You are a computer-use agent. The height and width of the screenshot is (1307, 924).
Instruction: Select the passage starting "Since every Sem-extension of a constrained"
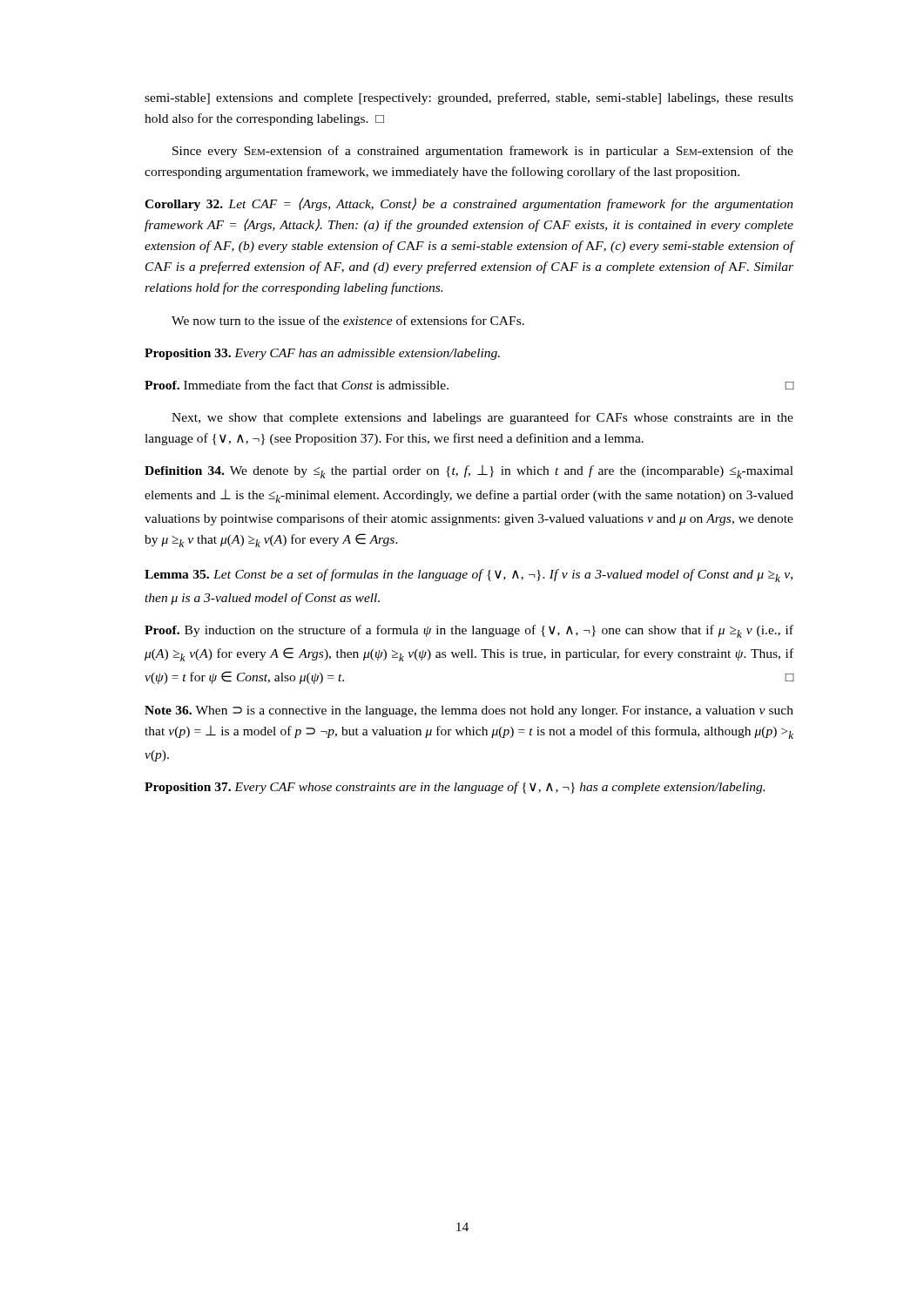click(x=469, y=161)
